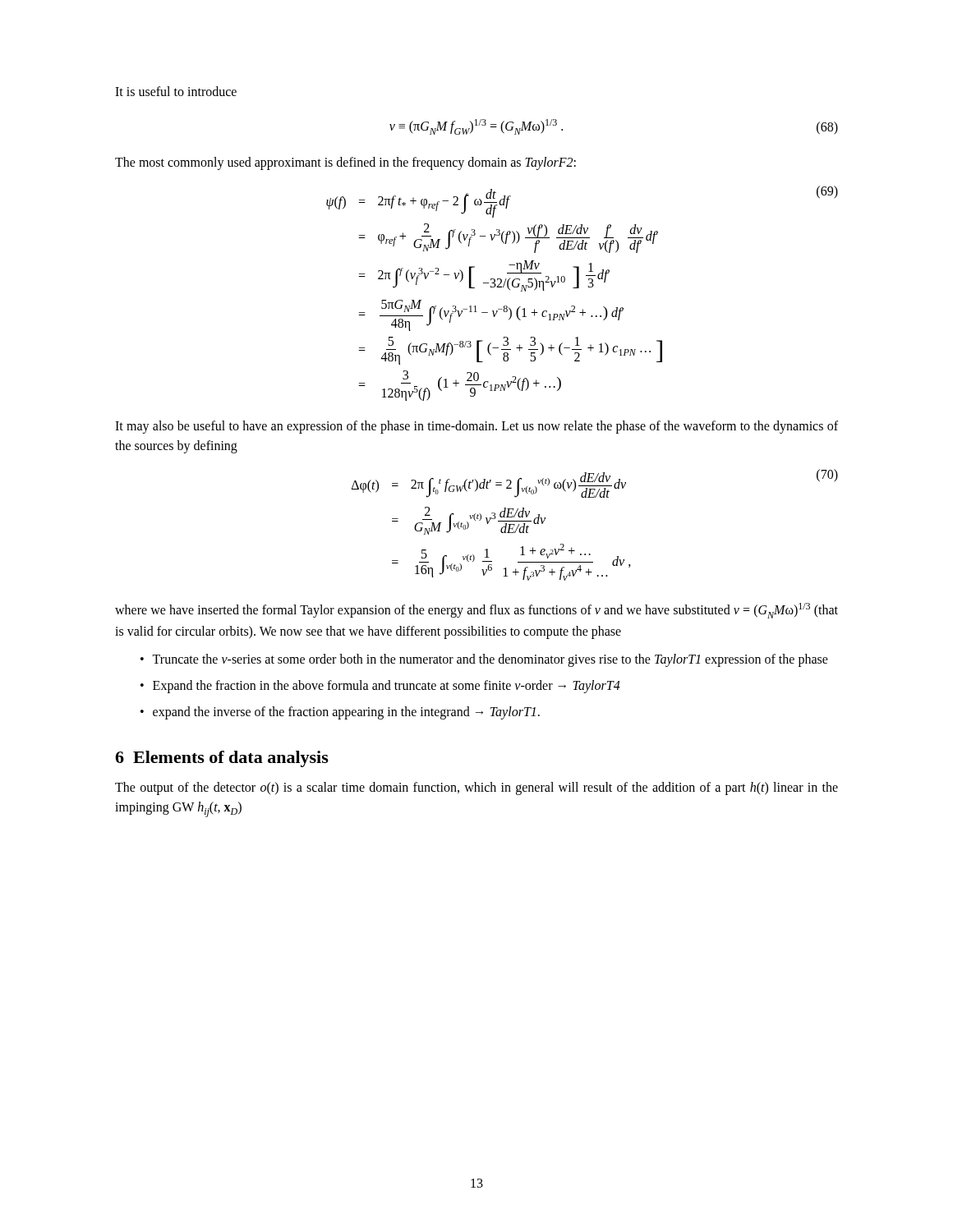Find the text block that reads "The output of the detector o(t) is a"
Screen dimensions: 1232x953
click(476, 799)
